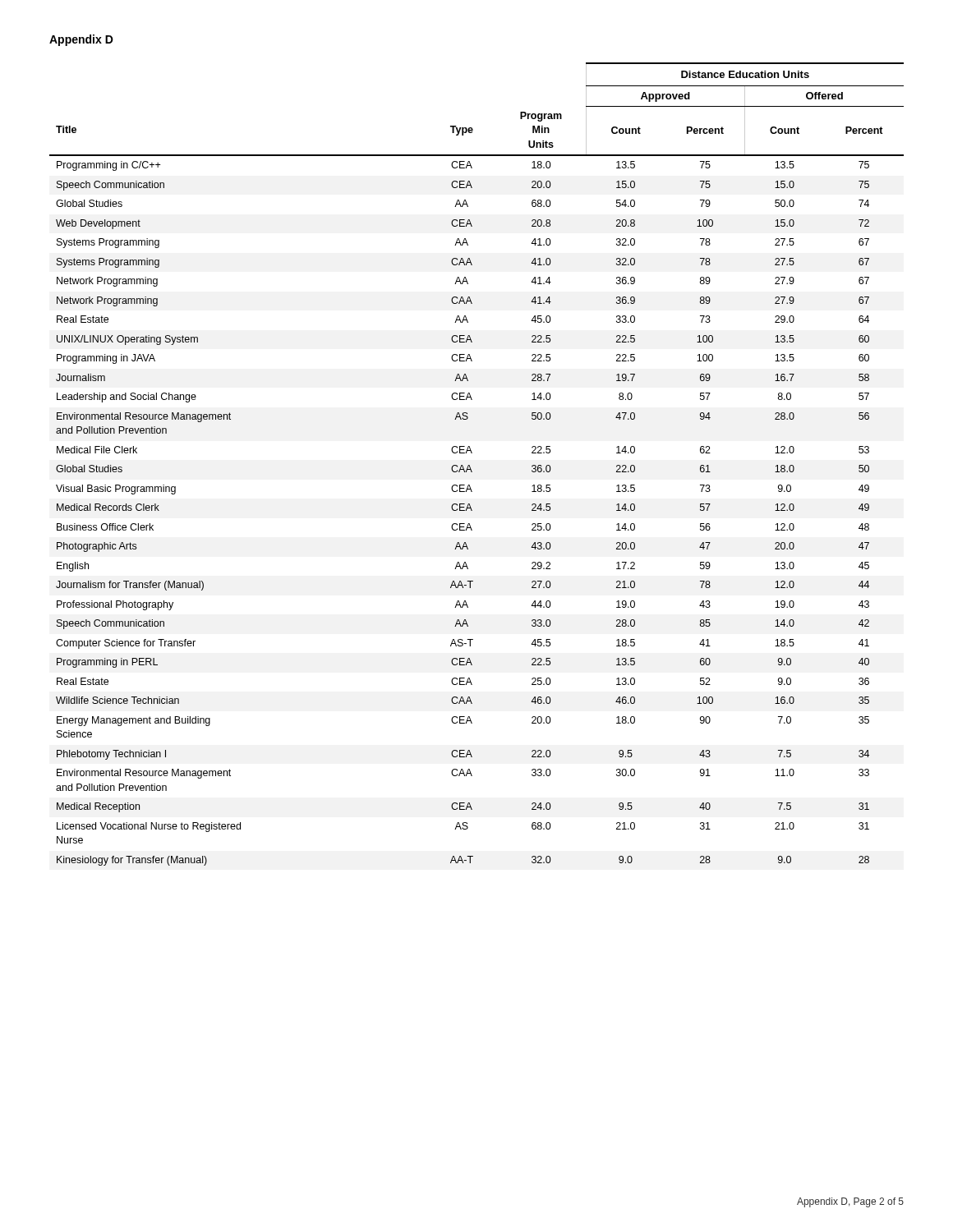Select a table

[476, 466]
